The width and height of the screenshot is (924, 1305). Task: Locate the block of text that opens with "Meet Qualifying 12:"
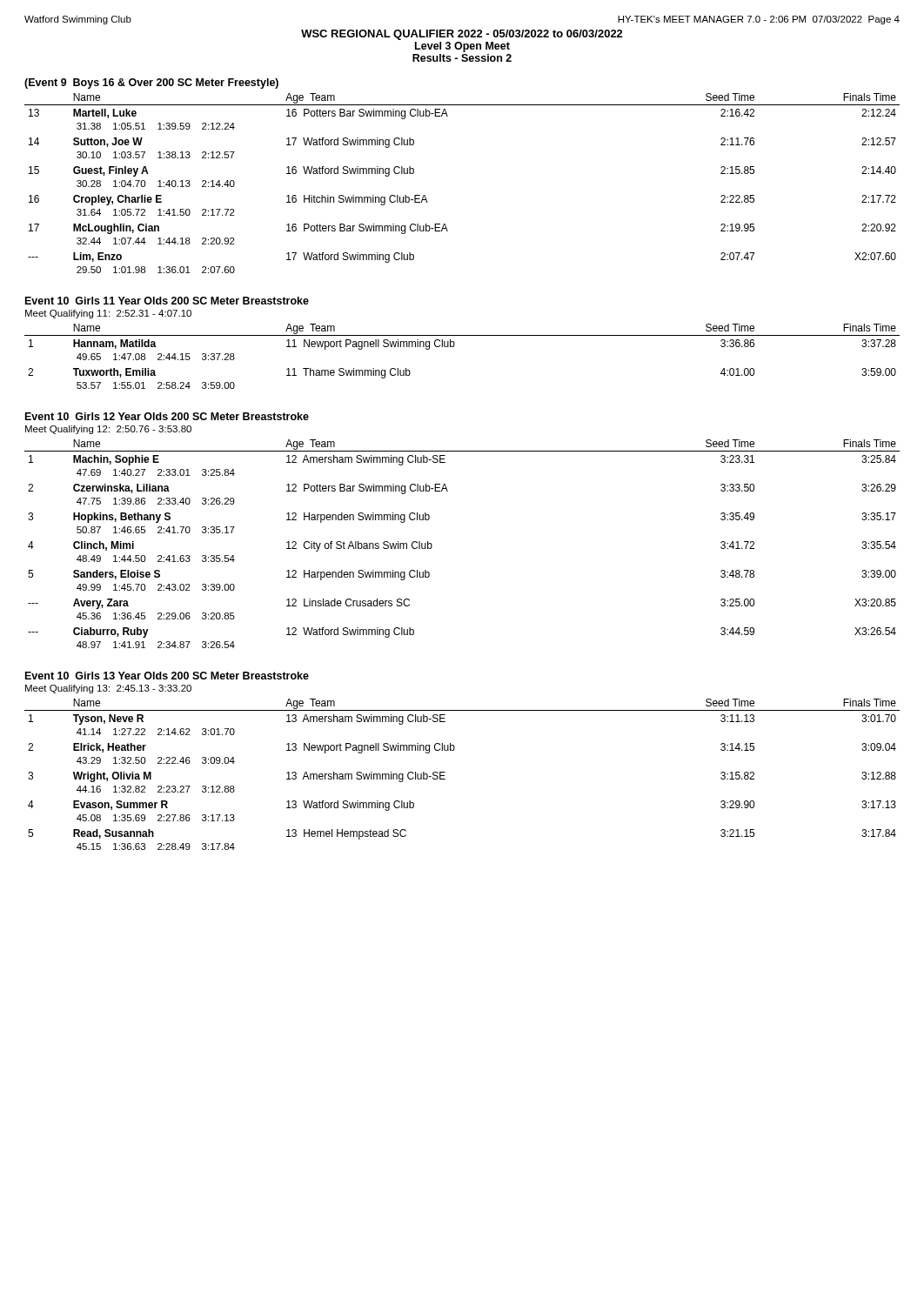(x=108, y=429)
